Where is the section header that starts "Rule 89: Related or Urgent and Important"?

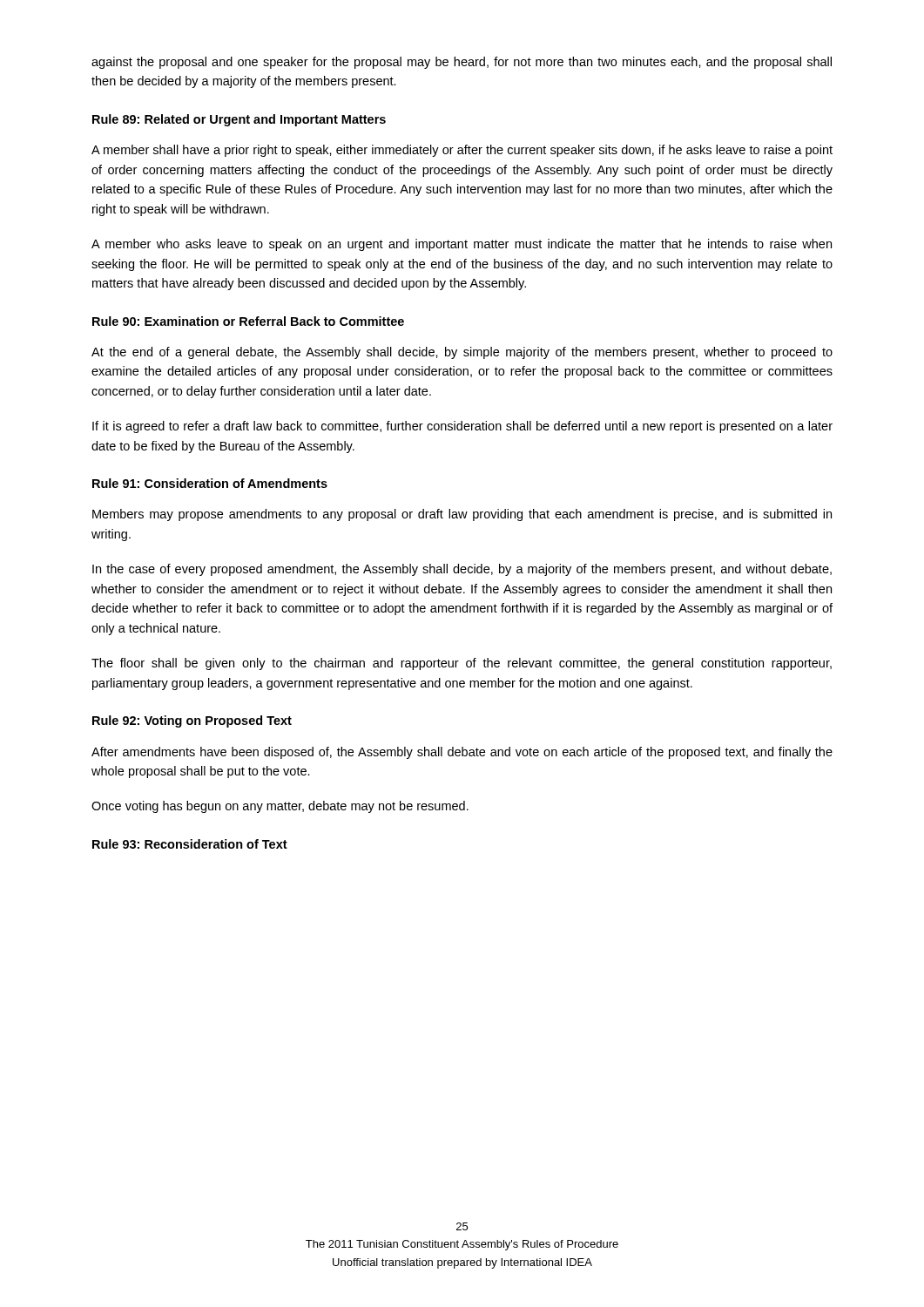point(239,119)
